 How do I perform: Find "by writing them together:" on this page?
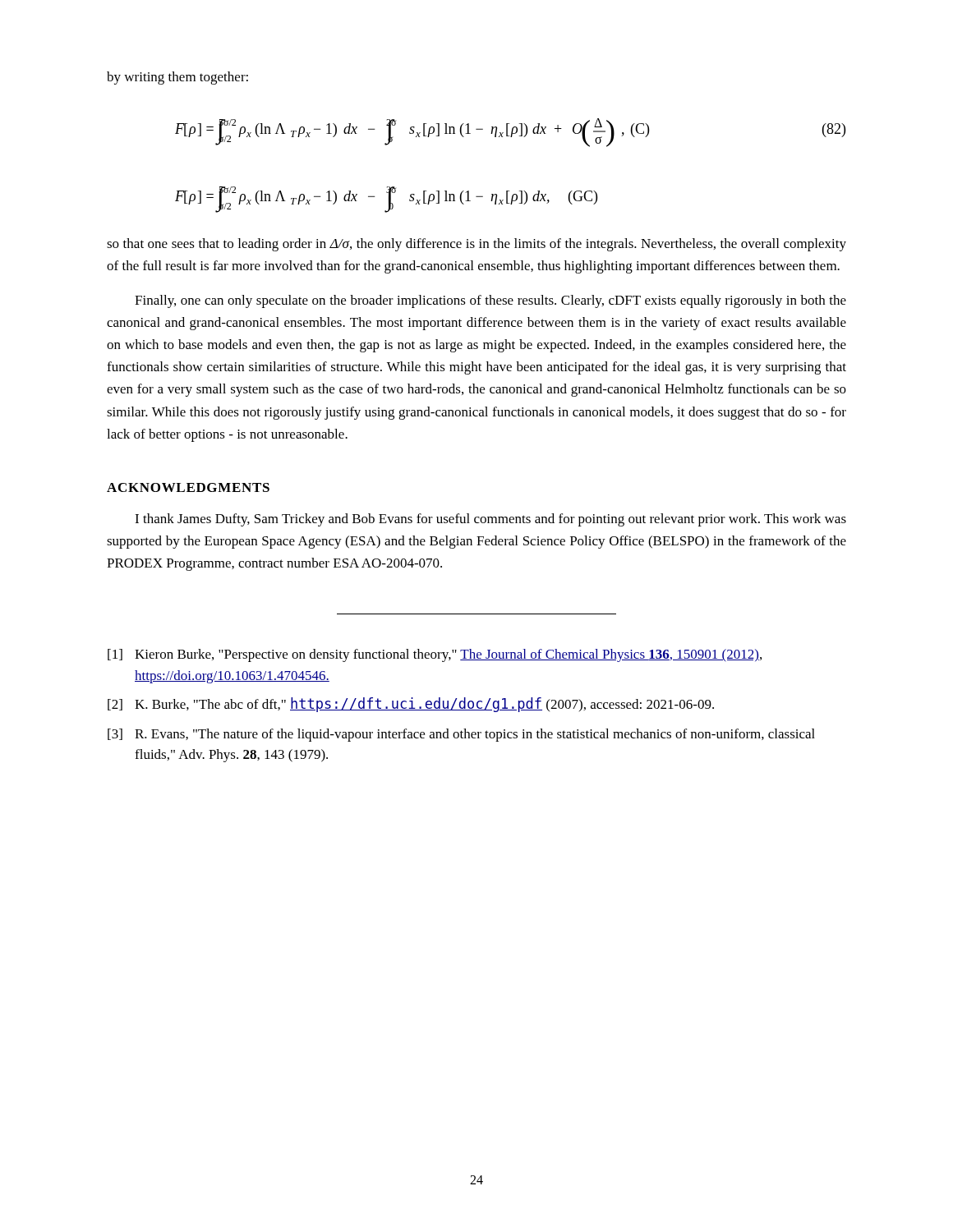tap(178, 77)
